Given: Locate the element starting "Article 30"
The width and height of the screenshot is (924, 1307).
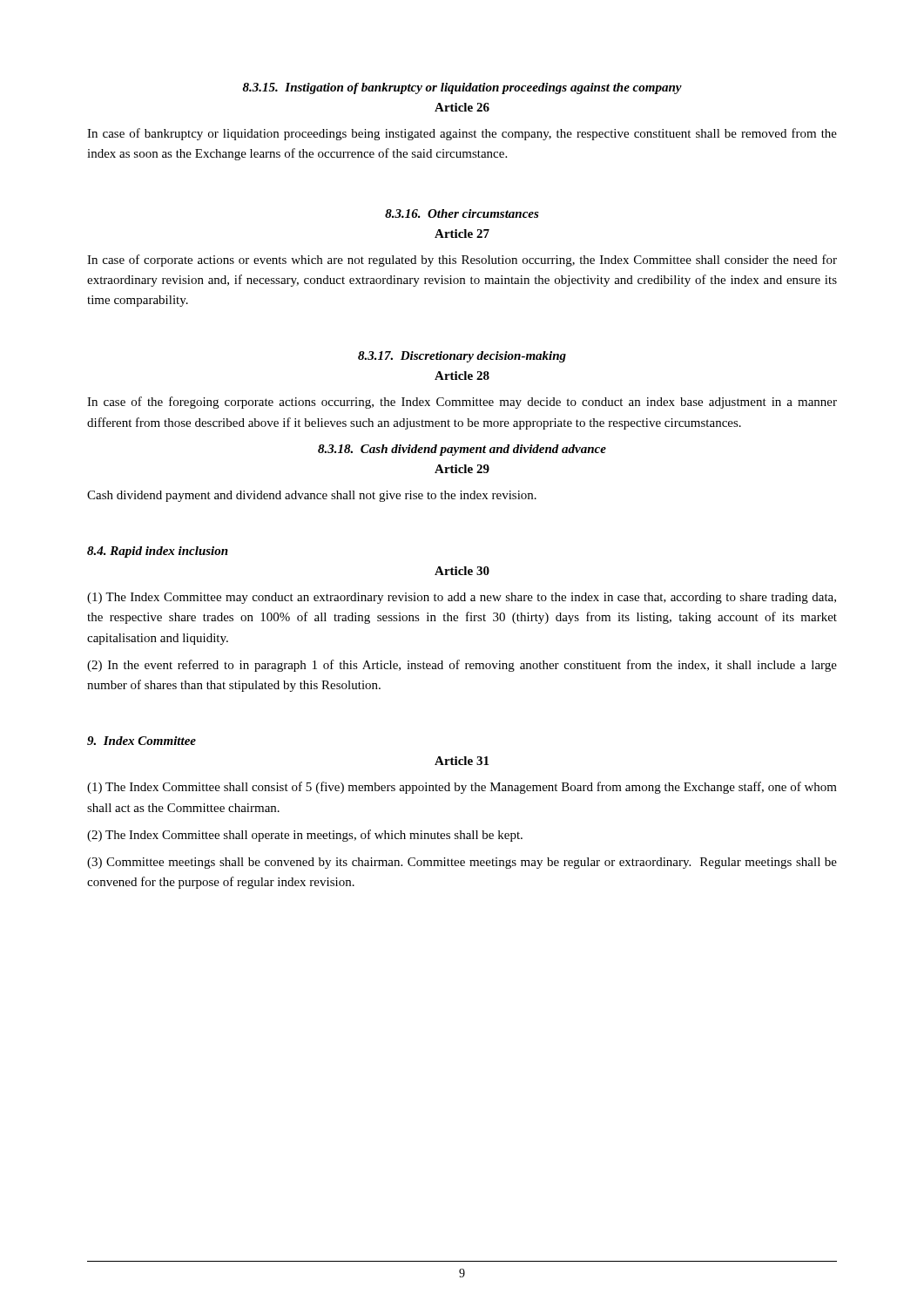Looking at the screenshot, I should [x=462, y=571].
